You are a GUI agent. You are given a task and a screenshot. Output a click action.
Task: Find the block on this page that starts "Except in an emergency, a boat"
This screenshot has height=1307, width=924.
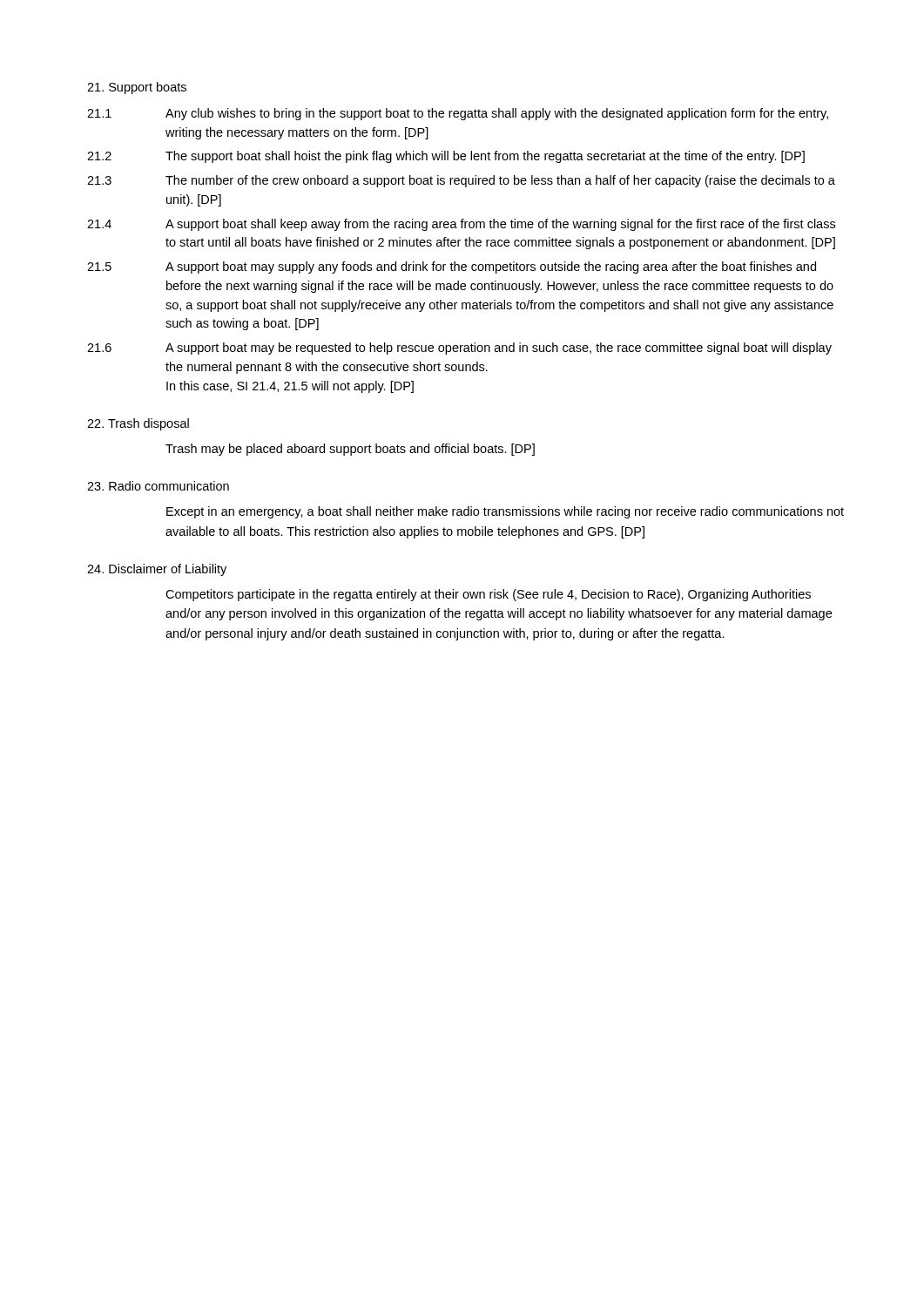click(x=505, y=521)
